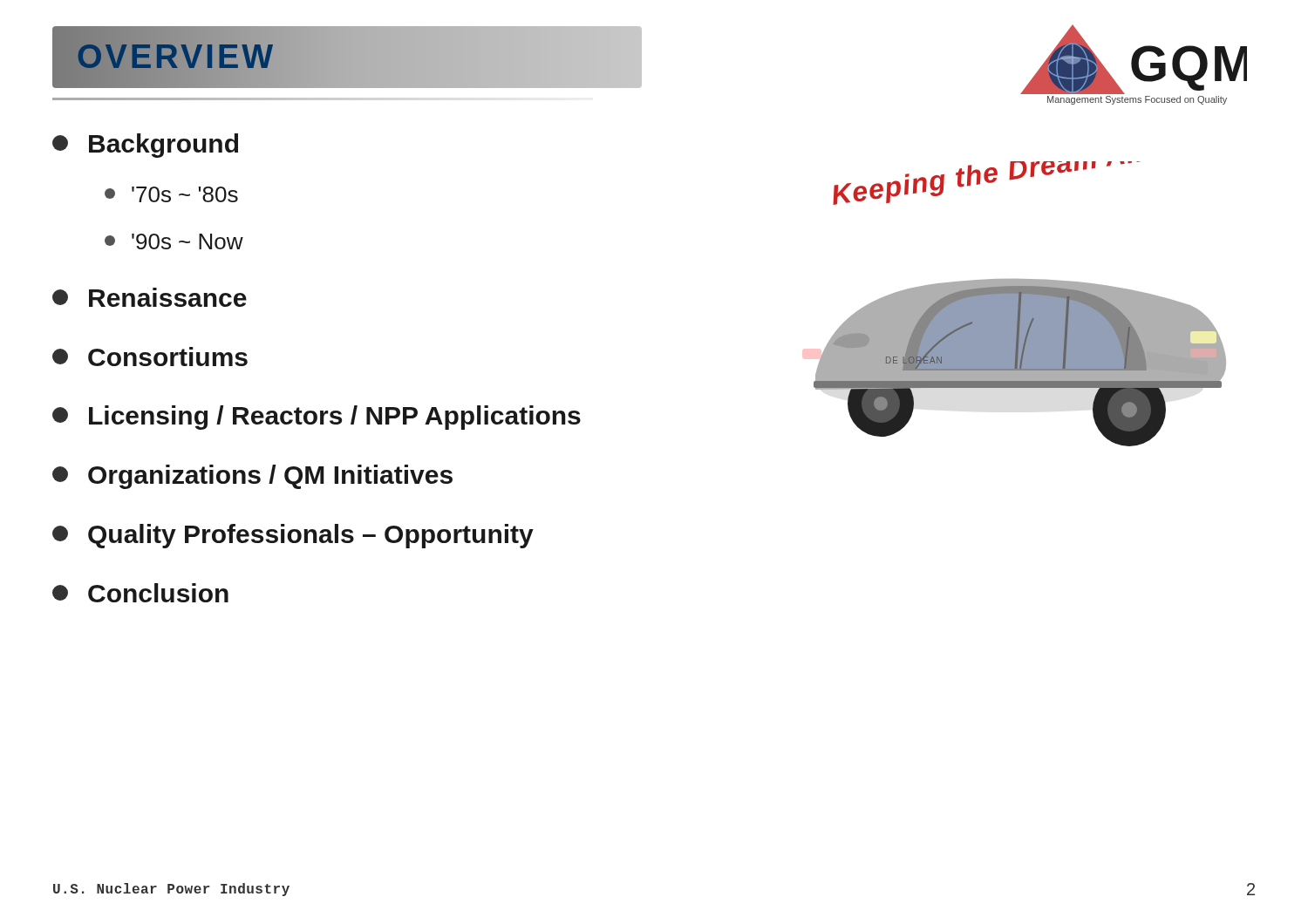The width and height of the screenshot is (1308, 924).
Task: Select the photo
Action: tap(1011, 318)
